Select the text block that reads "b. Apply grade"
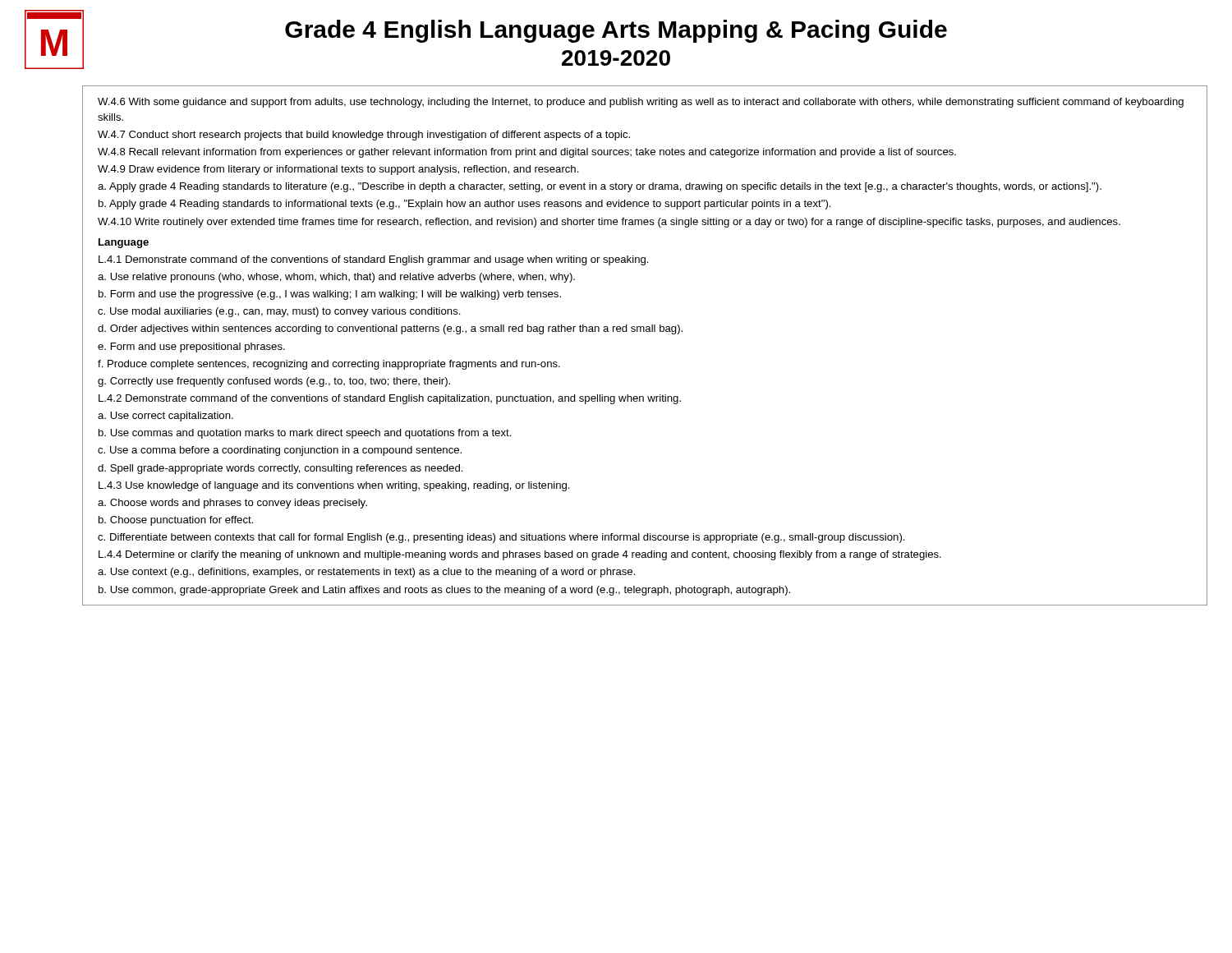Viewport: 1232px width, 953px height. click(x=465, y=204)
